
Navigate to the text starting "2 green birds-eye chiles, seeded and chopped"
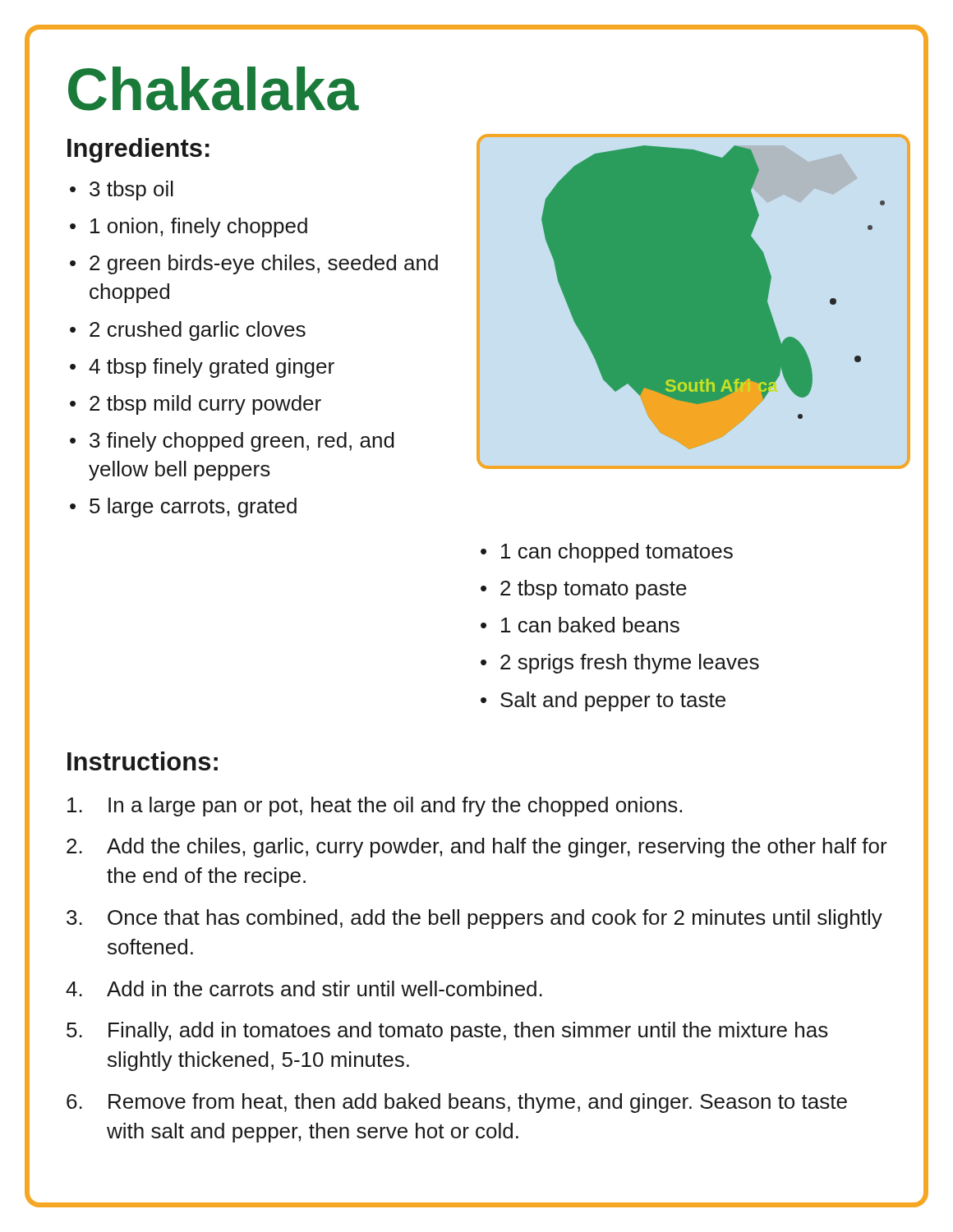click(264, 278)
